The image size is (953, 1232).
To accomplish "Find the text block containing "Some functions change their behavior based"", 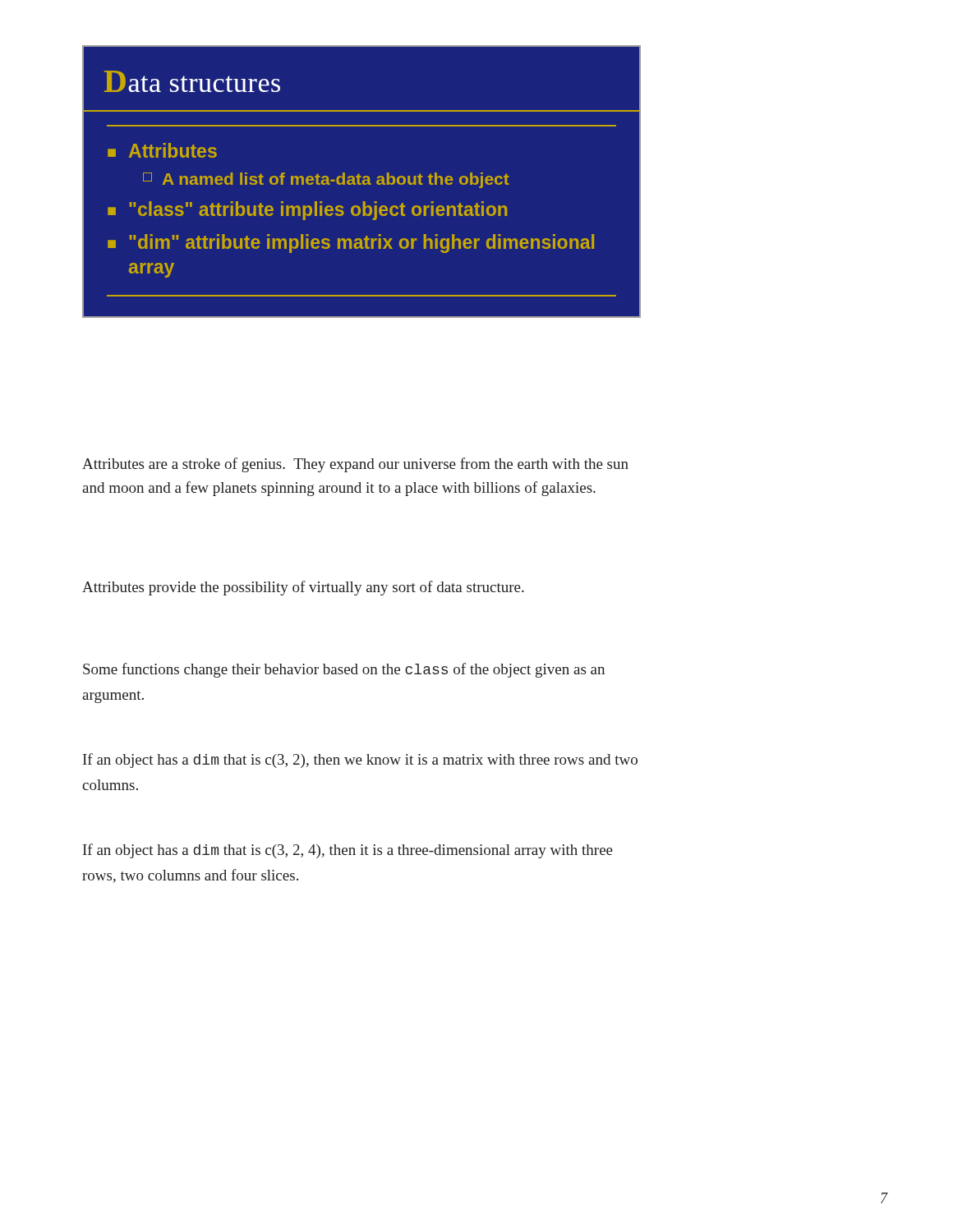I will [x=344, y=682].
